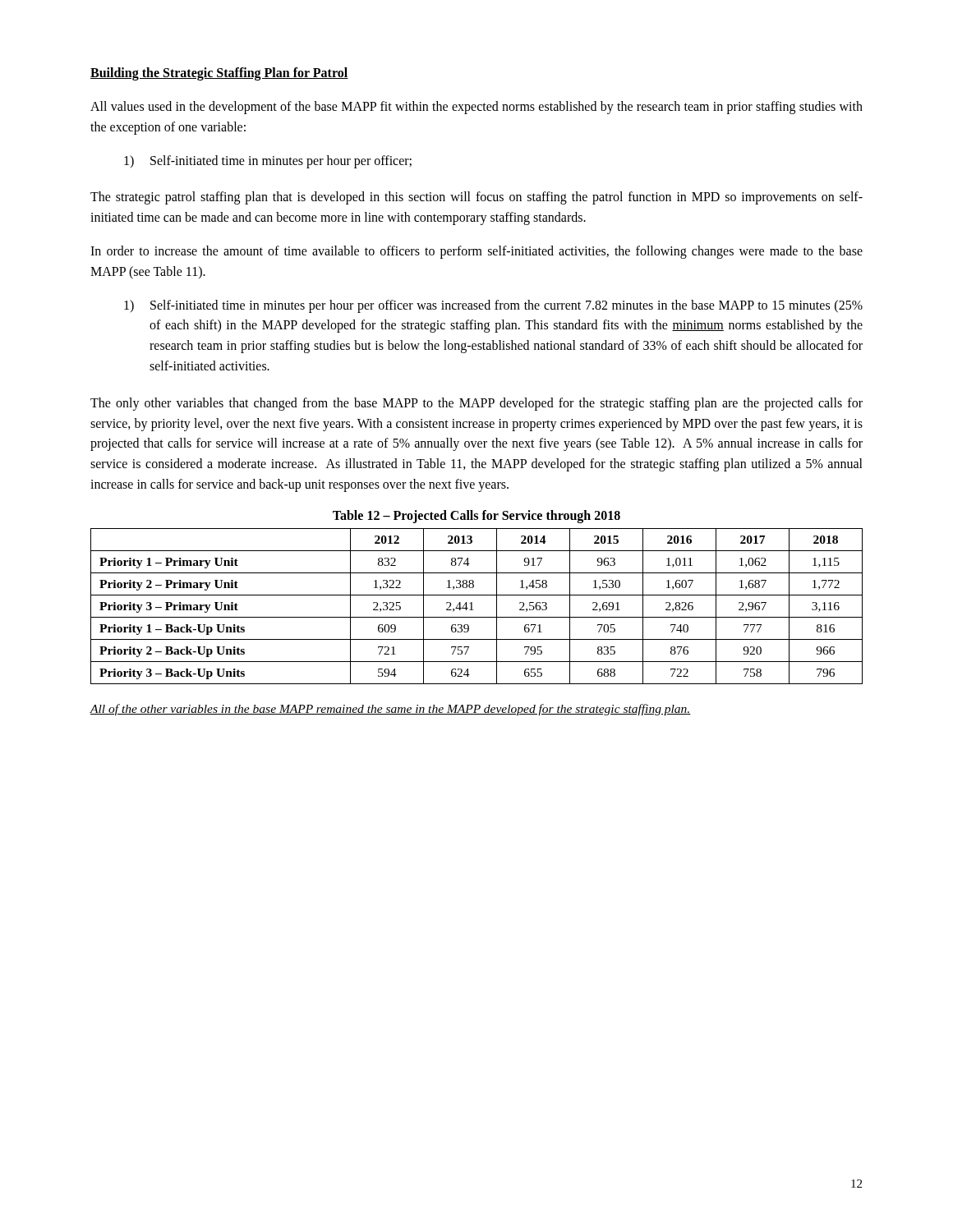Screen dimensions: 1232x953
Task: Select the footnote that reads "All of the"
Action: (390, 708)
